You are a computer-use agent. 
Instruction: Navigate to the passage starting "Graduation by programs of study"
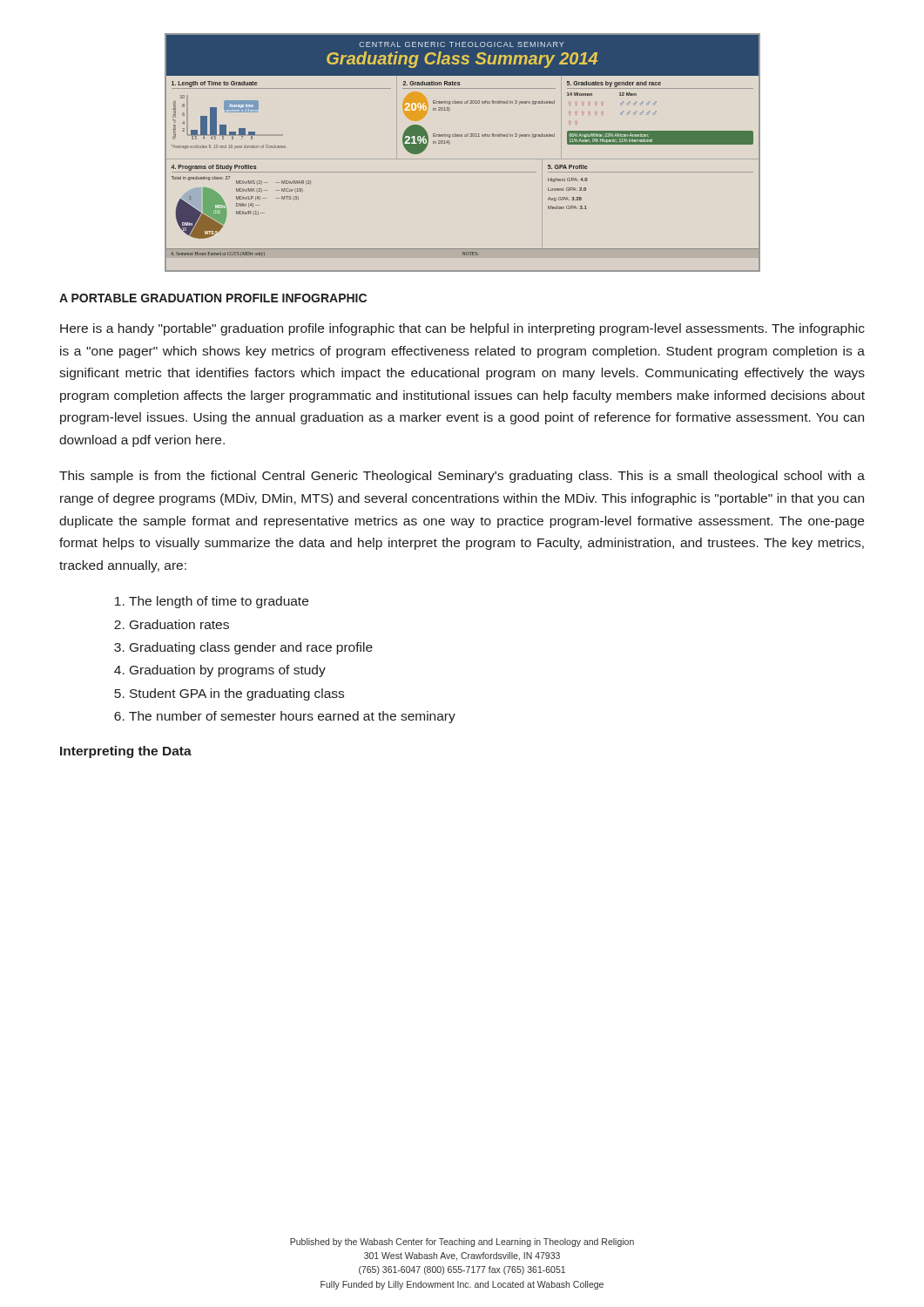coord(227,670)
